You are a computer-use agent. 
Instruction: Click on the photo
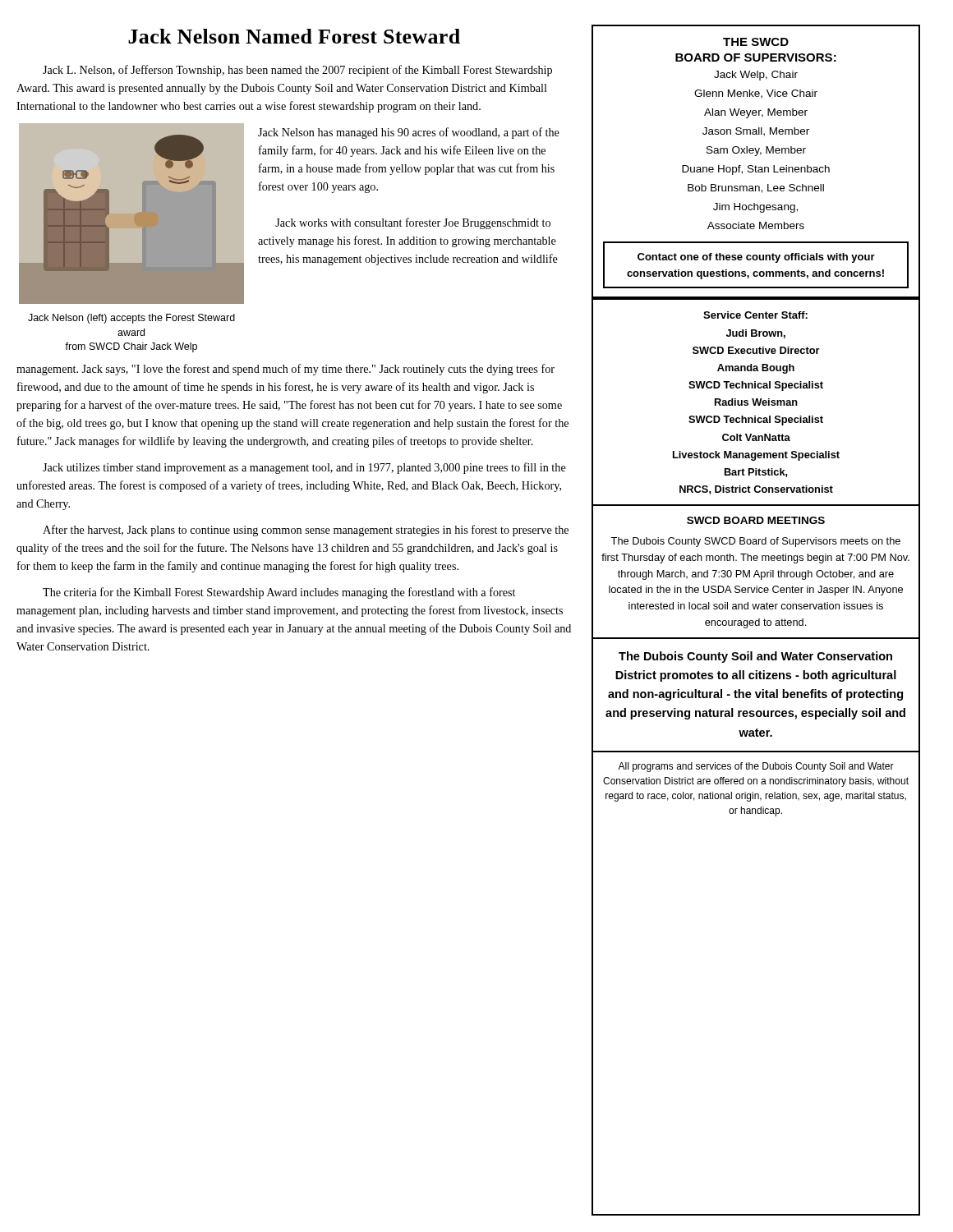(131, 215)
